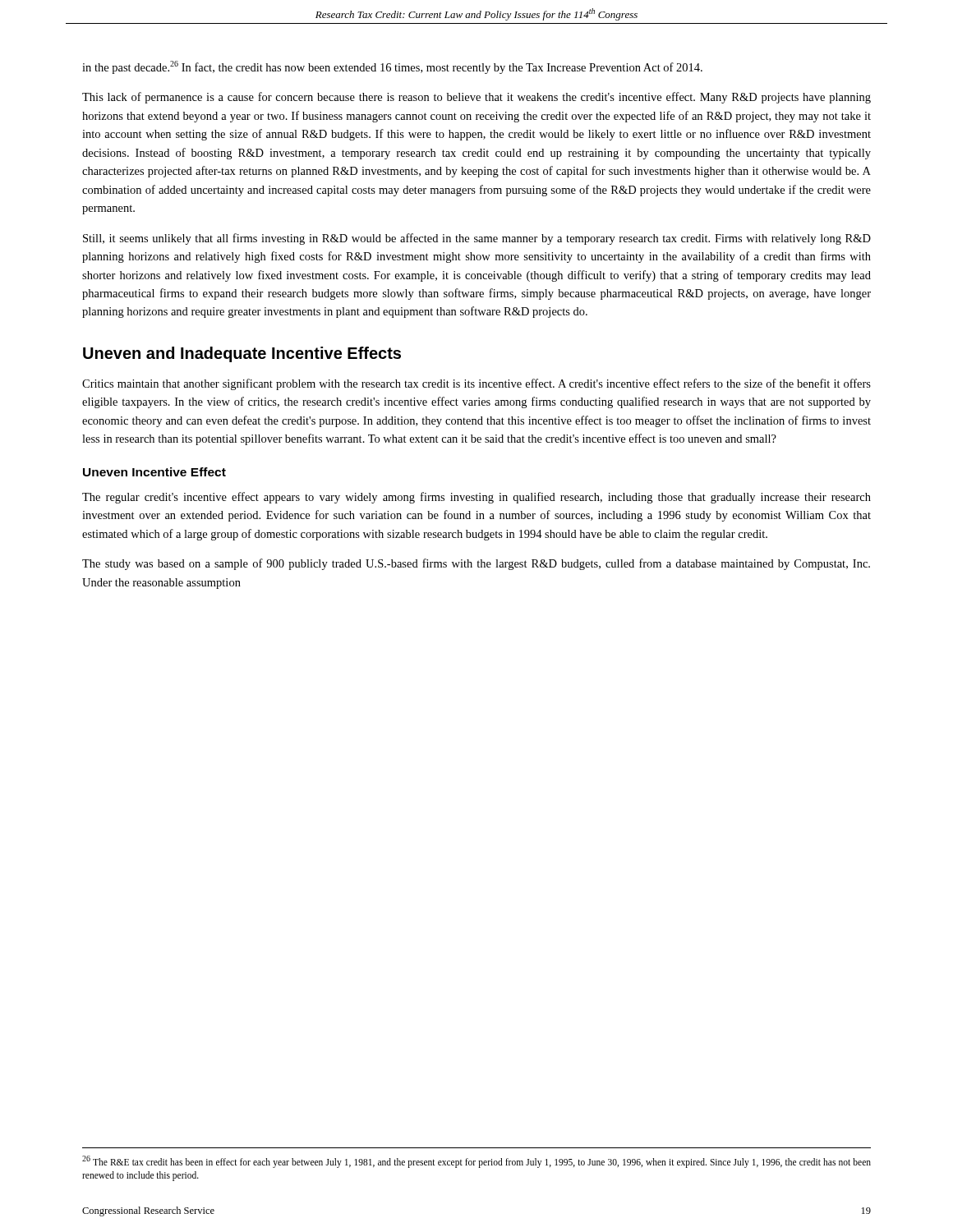Point to the block beginning "The regular credit's incentive effect appears"
Image resolution: width=953 pixels, height=1232 pixels.
[x=476, y=515]
